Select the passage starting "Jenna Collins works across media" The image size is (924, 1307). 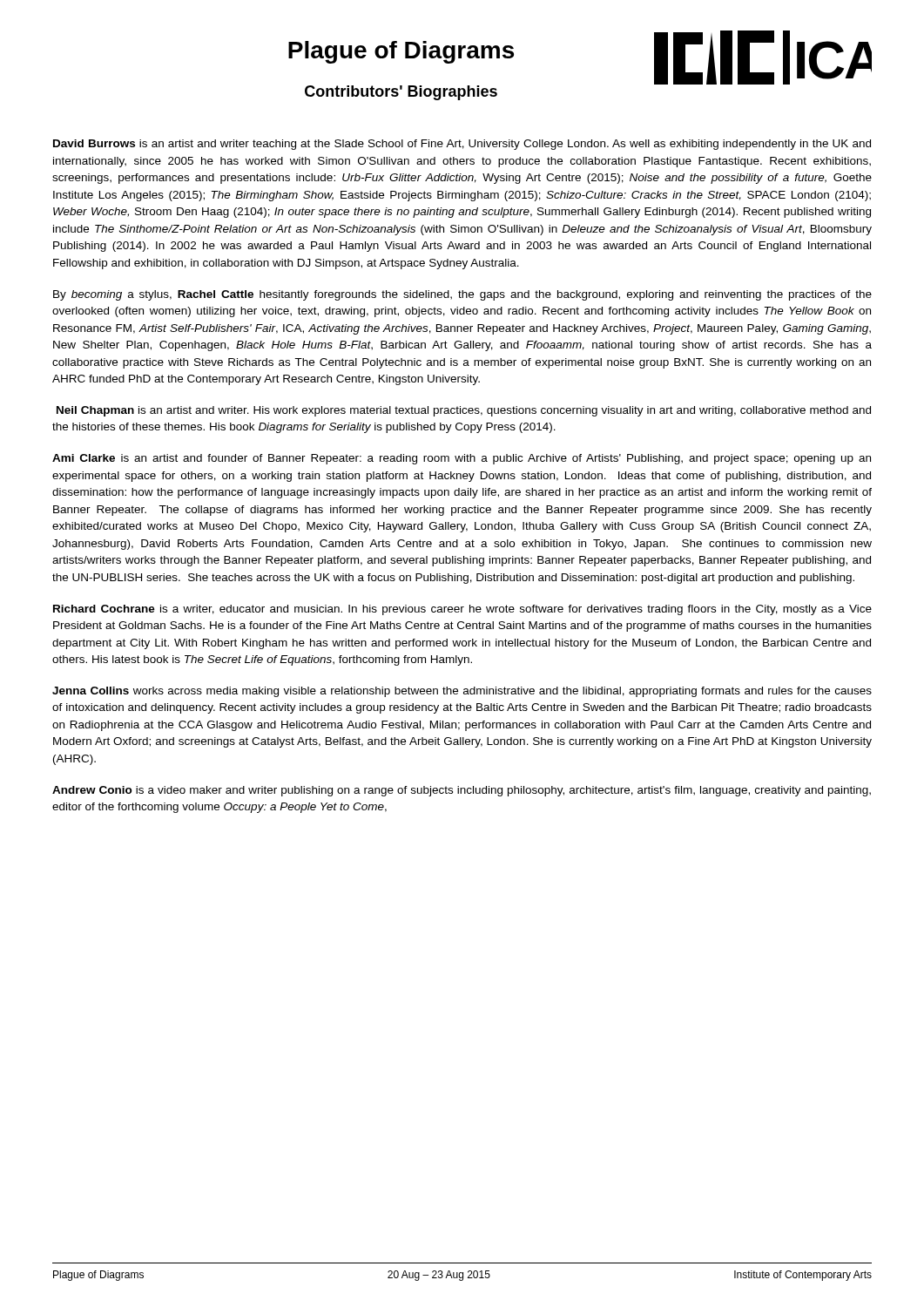(462, 724)
